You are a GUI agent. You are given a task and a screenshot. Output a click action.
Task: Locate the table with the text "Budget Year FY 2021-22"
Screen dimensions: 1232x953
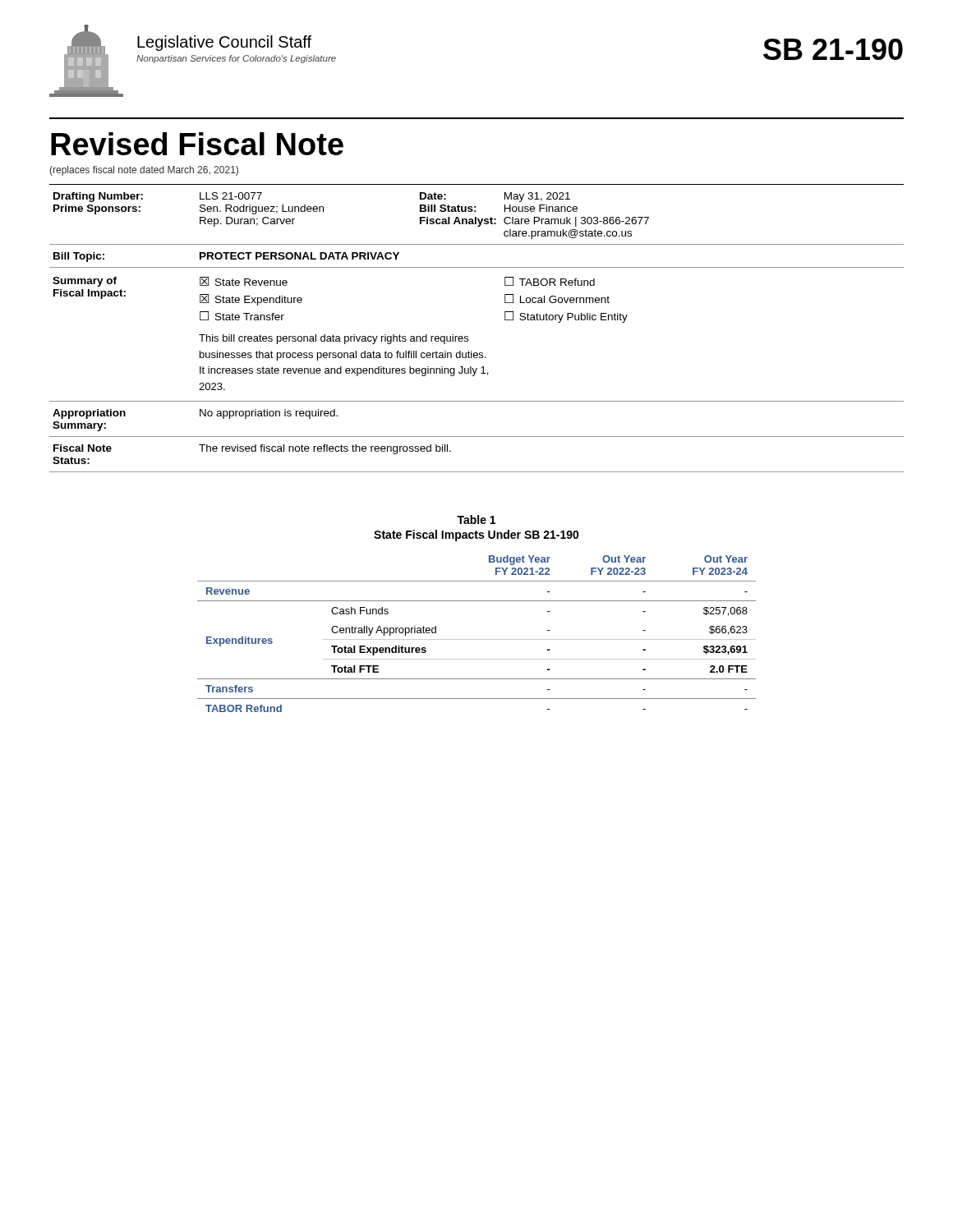coord(476,634)
